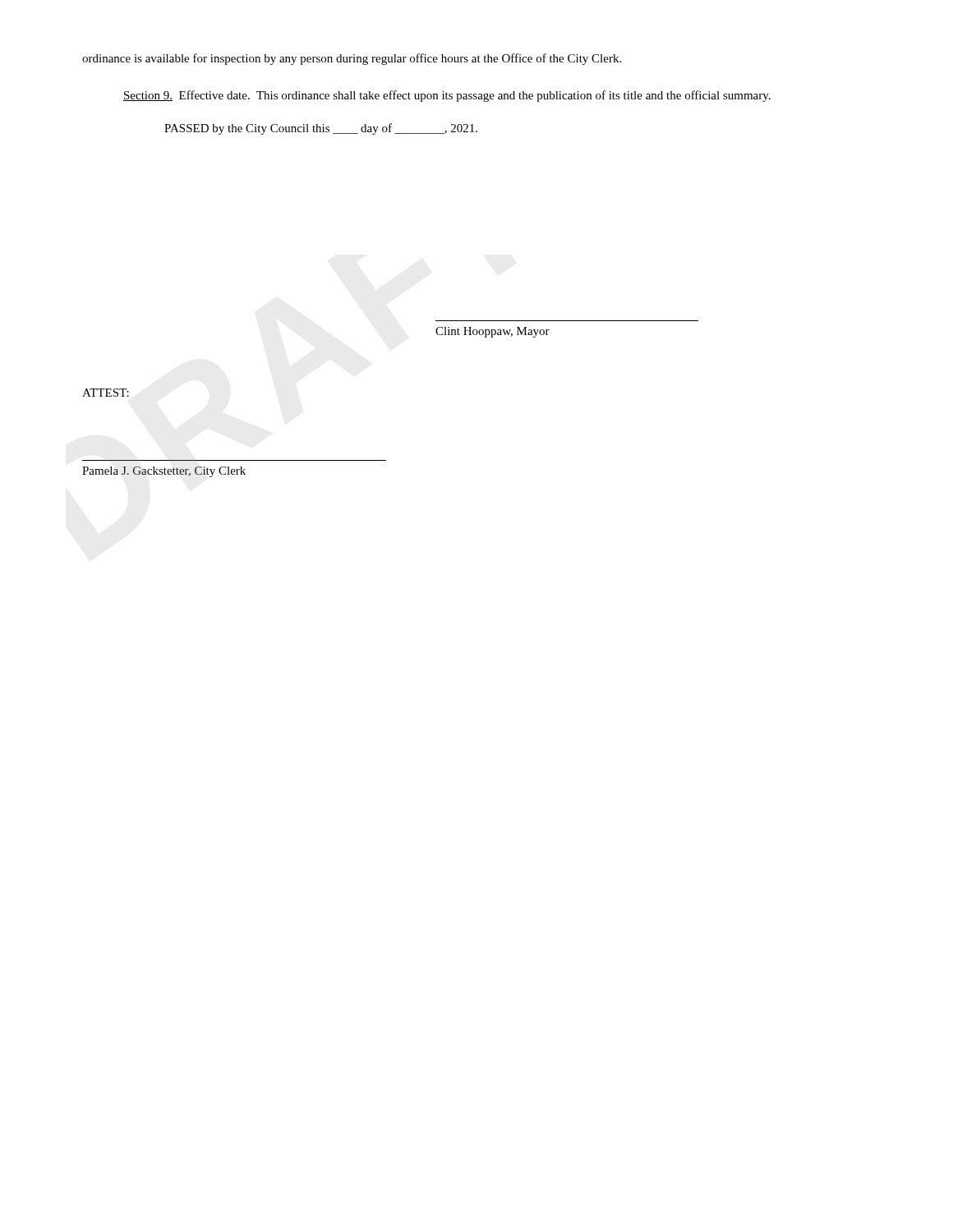Find a illustration
Screen dimensions: 1232x953
[304, 542]
